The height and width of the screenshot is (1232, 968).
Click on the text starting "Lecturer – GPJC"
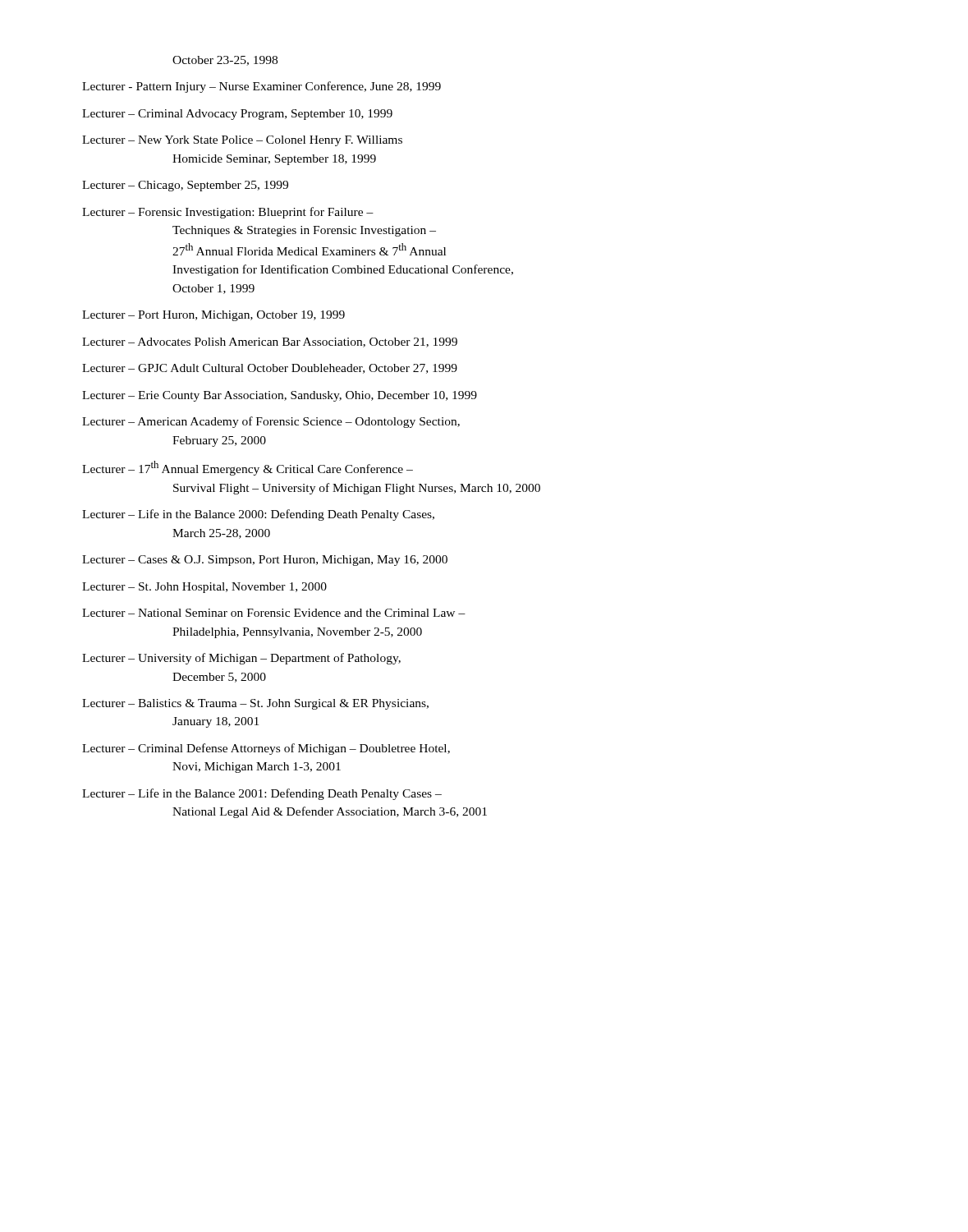270,368
